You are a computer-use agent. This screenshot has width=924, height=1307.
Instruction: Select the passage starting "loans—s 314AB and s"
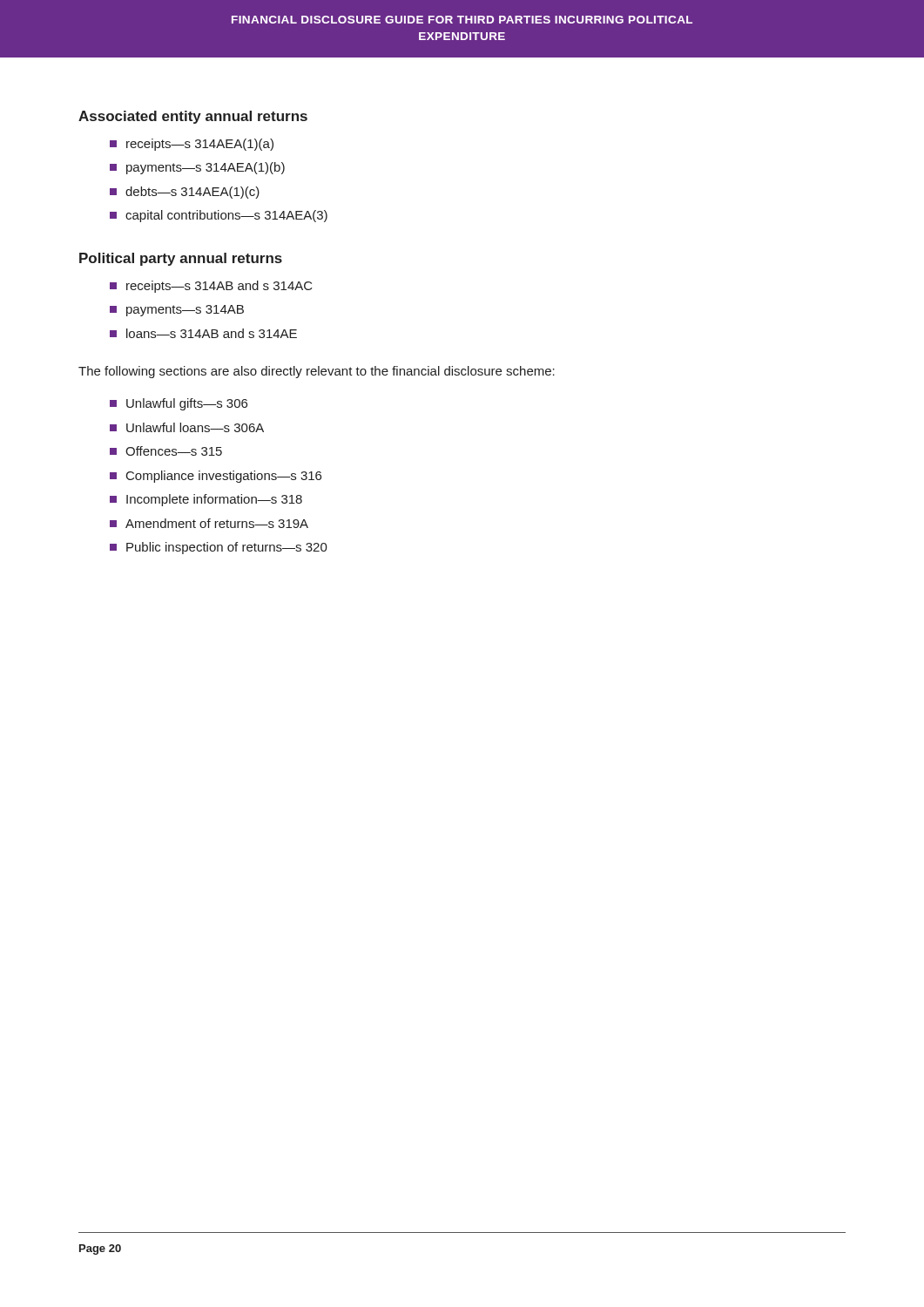coord(211,333)
